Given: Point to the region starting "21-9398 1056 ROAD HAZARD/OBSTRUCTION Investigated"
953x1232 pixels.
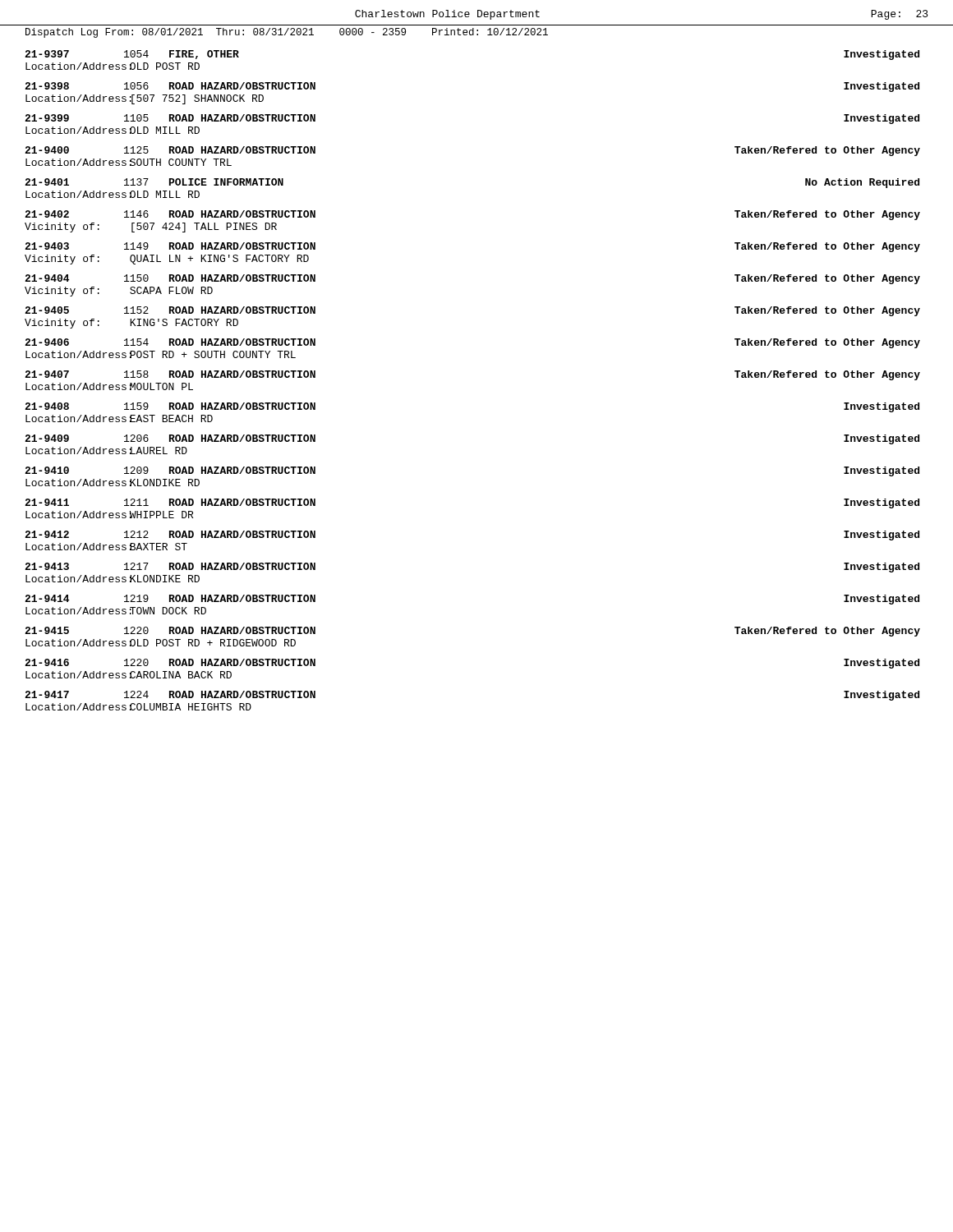Looking at the screenshot, I should (47, 87).
